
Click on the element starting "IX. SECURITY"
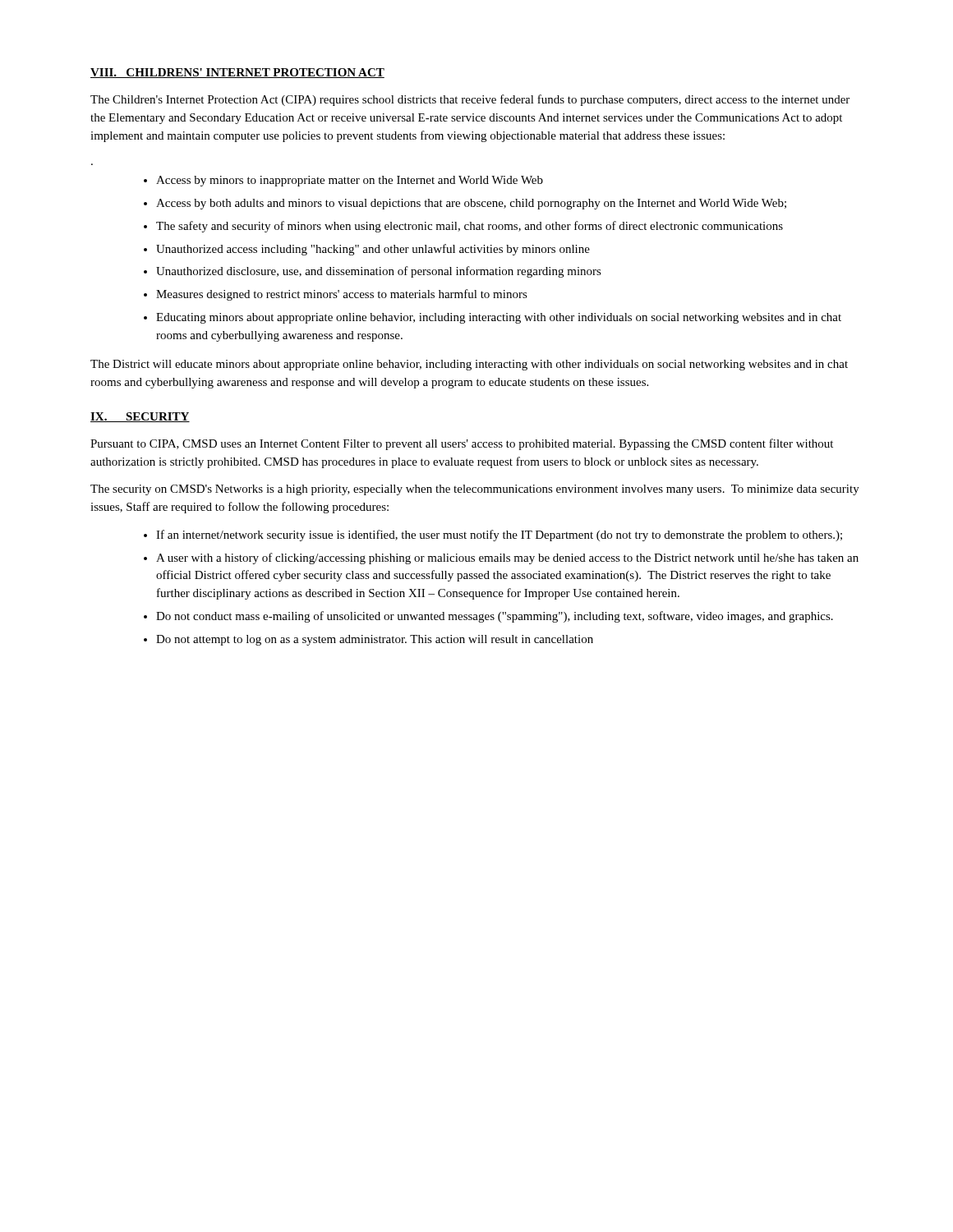140,416
